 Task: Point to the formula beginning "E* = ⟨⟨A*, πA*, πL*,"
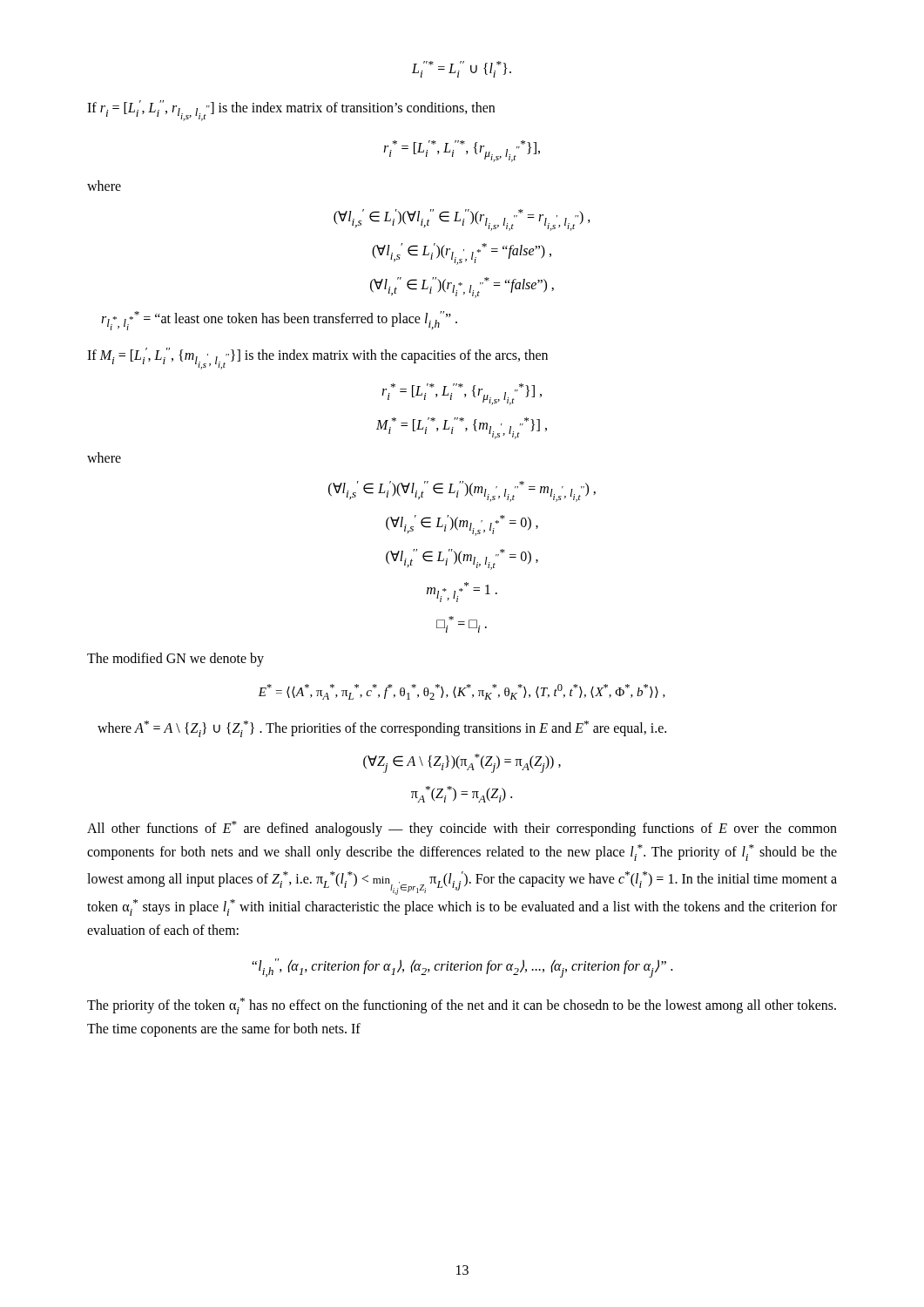pyautogui.click(x=462, y=692)
